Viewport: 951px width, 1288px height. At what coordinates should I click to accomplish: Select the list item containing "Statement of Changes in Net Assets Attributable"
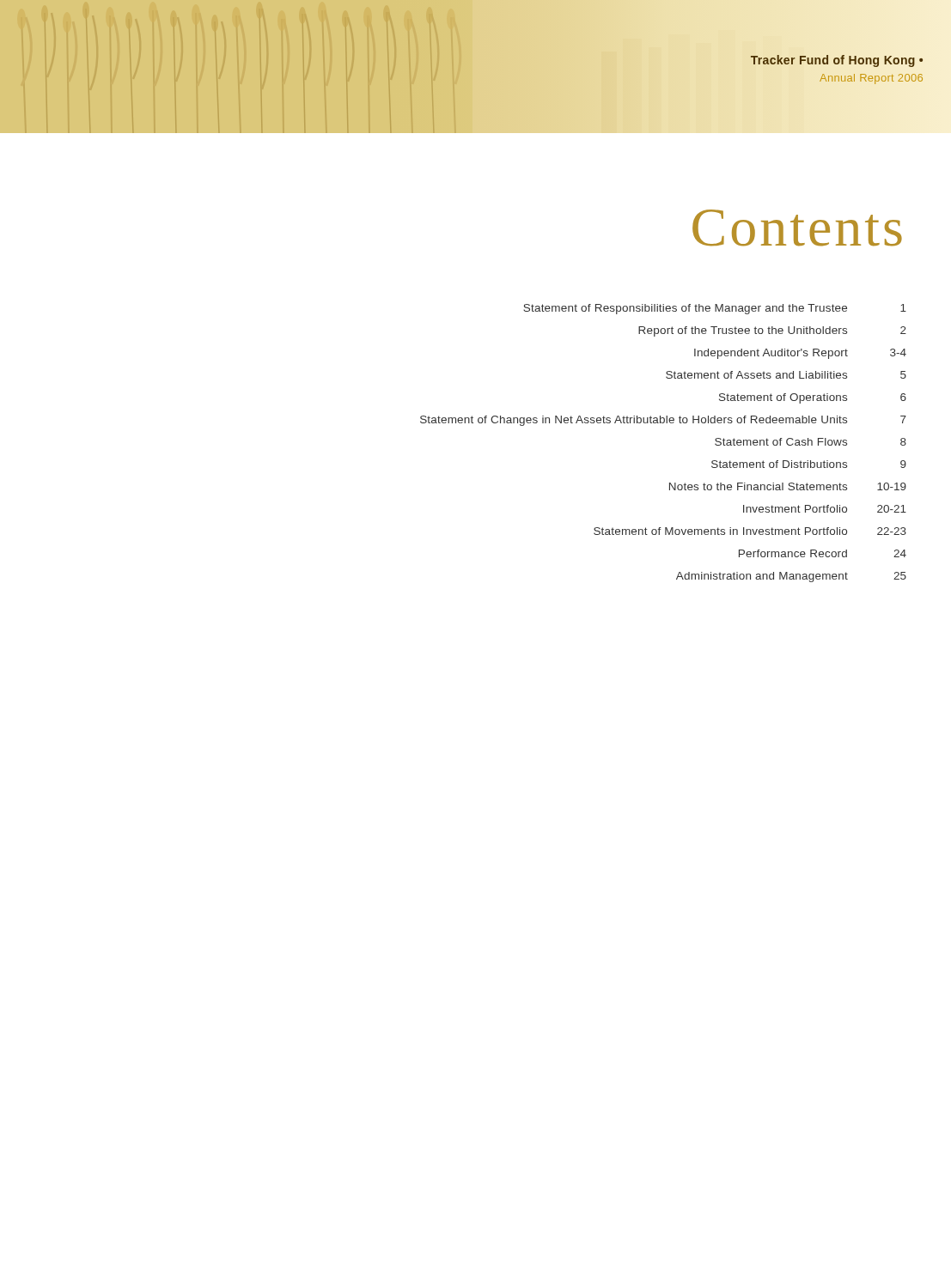click(663, 419)
